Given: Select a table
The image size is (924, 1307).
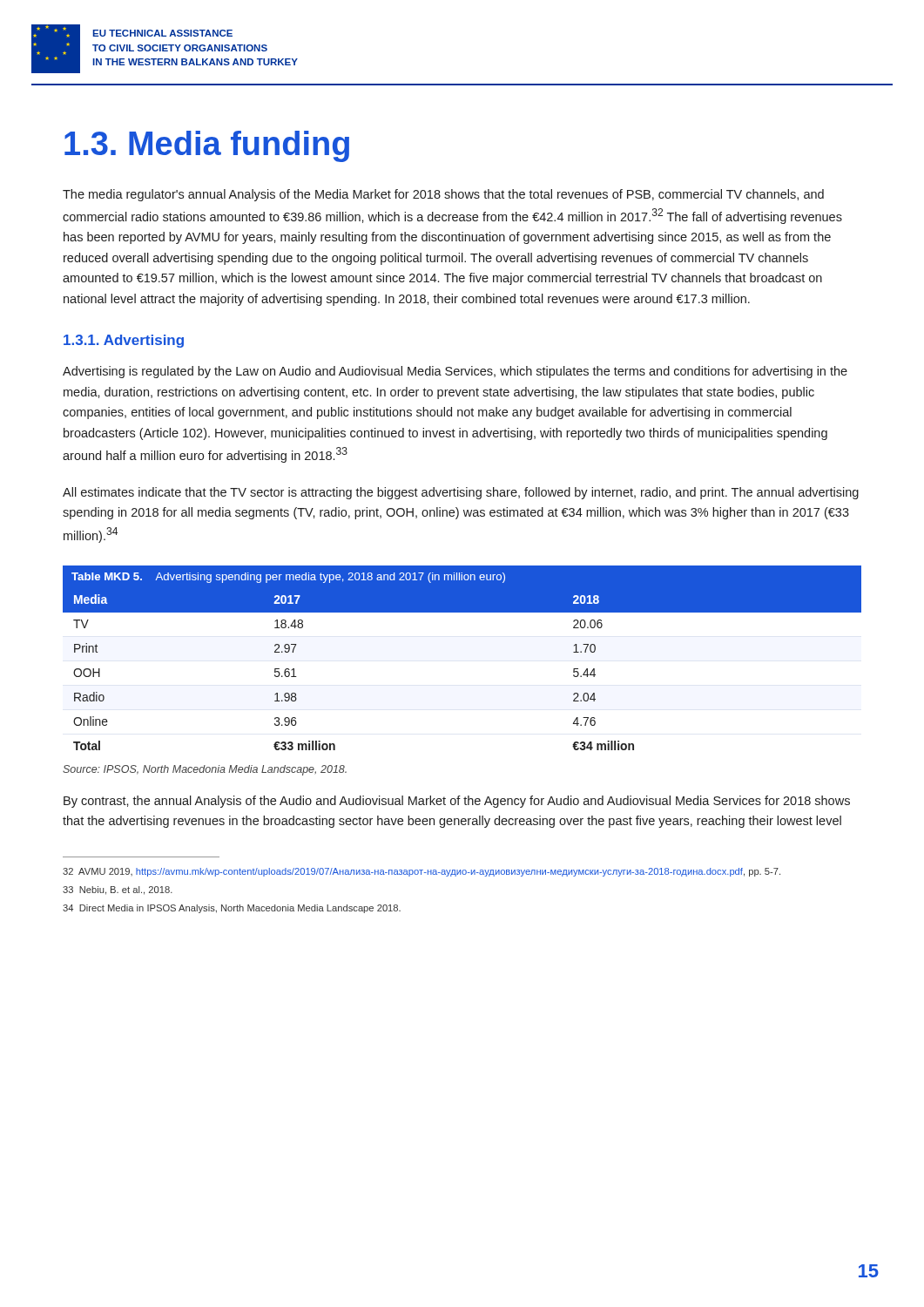Looking at the screenshot, I should (x=462, y=662).
